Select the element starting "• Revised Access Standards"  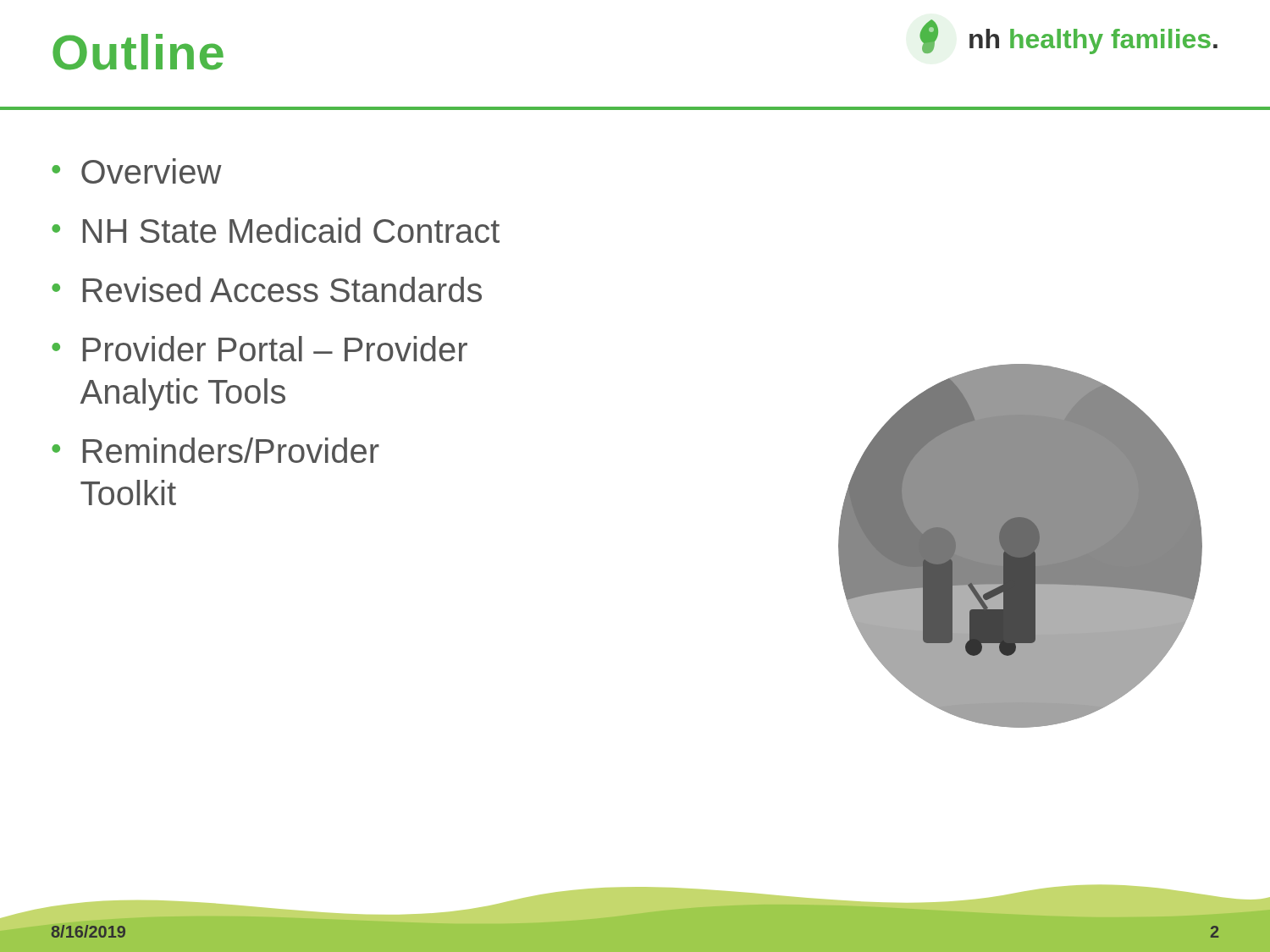click(x=267, y=290)
